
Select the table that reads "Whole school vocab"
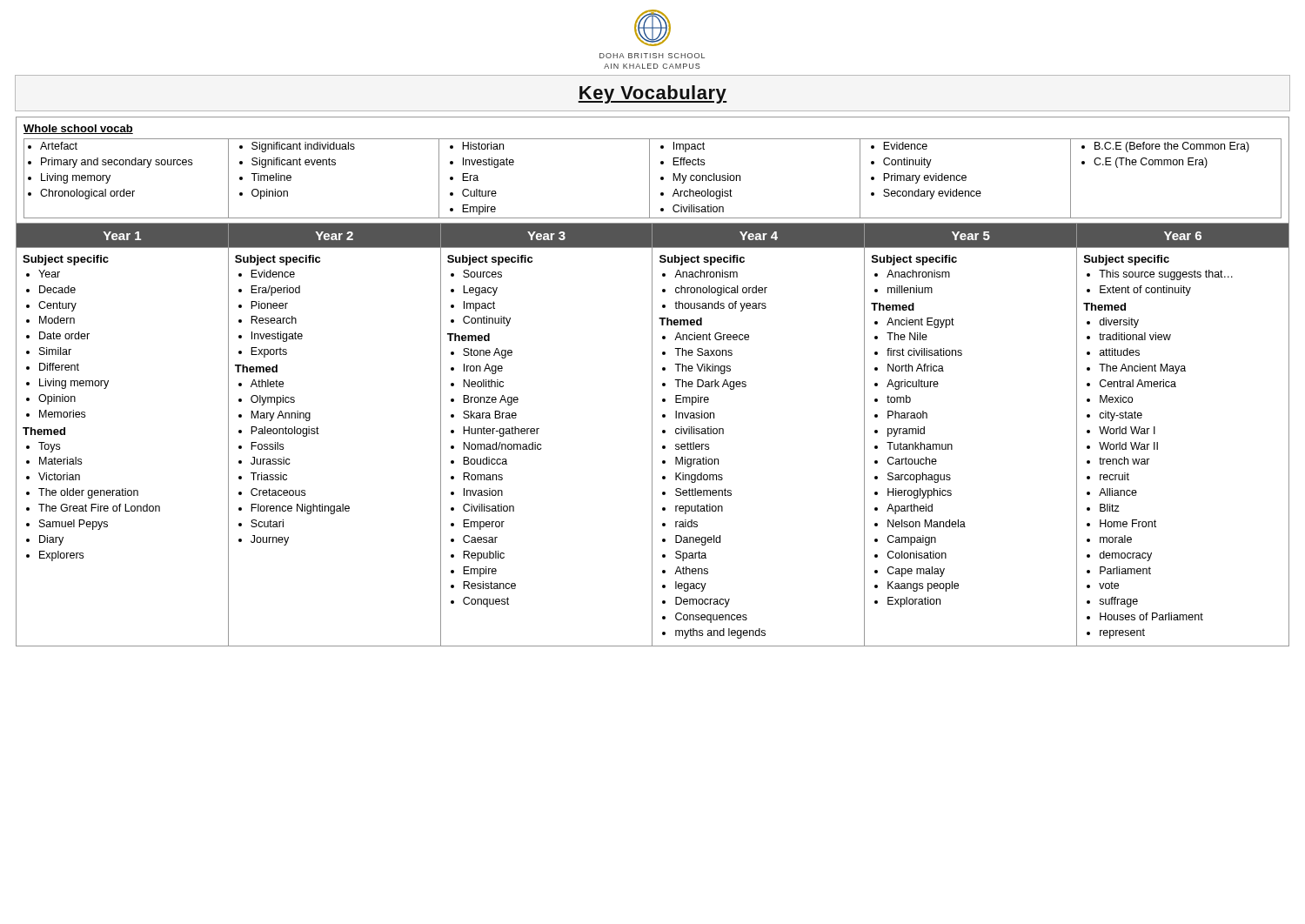[x=652, y=516]
